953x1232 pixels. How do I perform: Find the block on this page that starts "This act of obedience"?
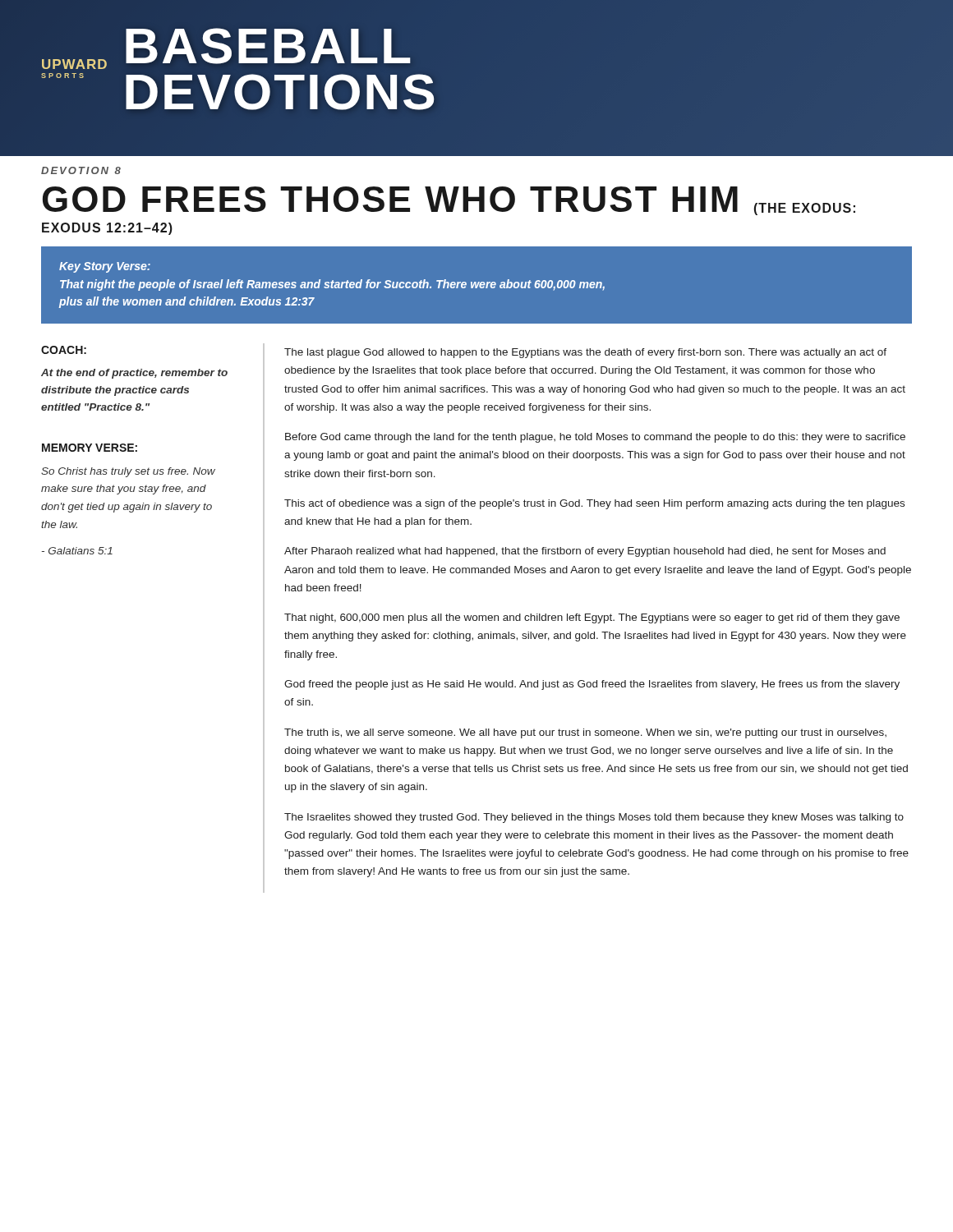point(595,512)
